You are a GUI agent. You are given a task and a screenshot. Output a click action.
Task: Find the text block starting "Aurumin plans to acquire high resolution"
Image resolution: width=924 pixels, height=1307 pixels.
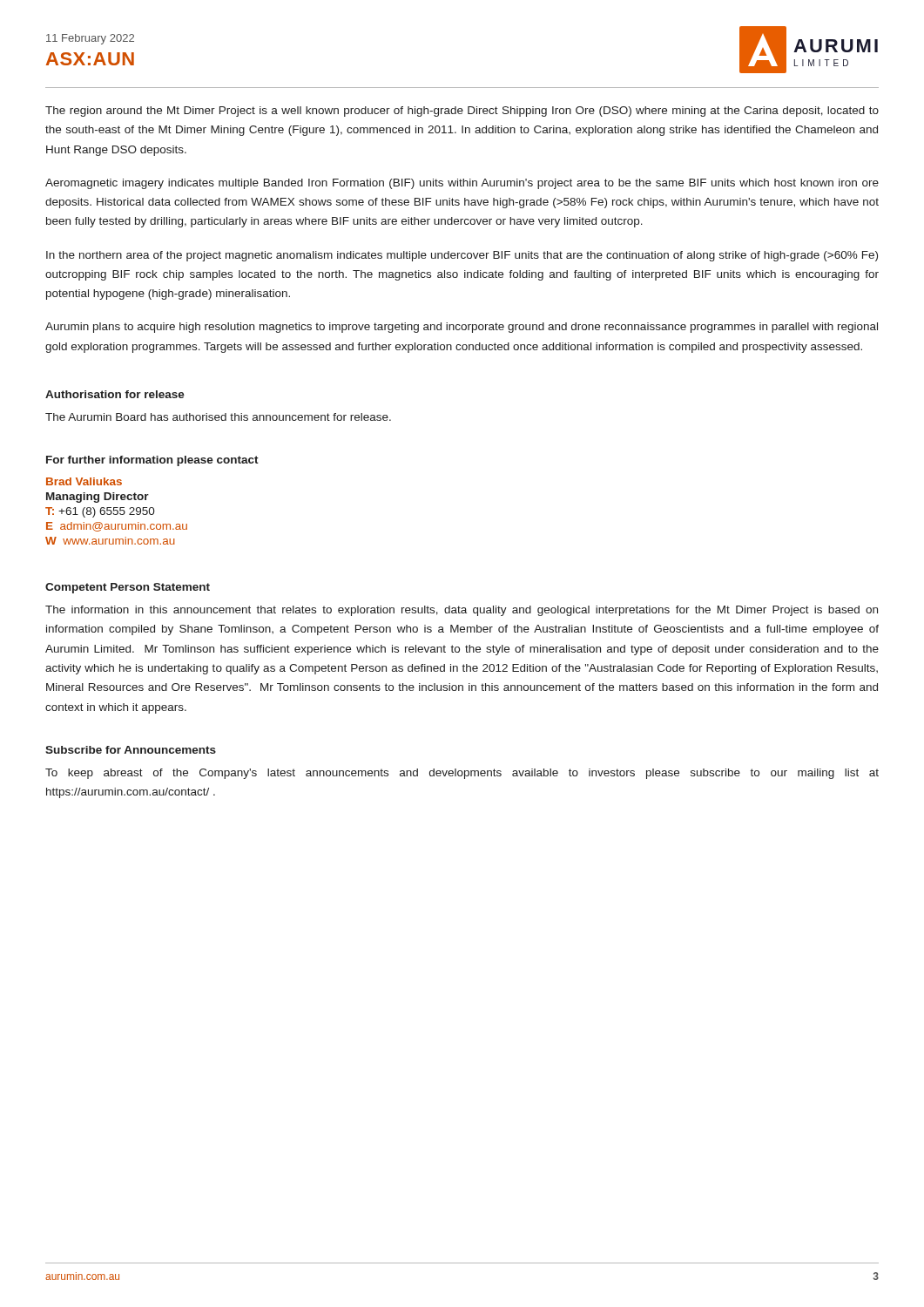tap(462, 336)
